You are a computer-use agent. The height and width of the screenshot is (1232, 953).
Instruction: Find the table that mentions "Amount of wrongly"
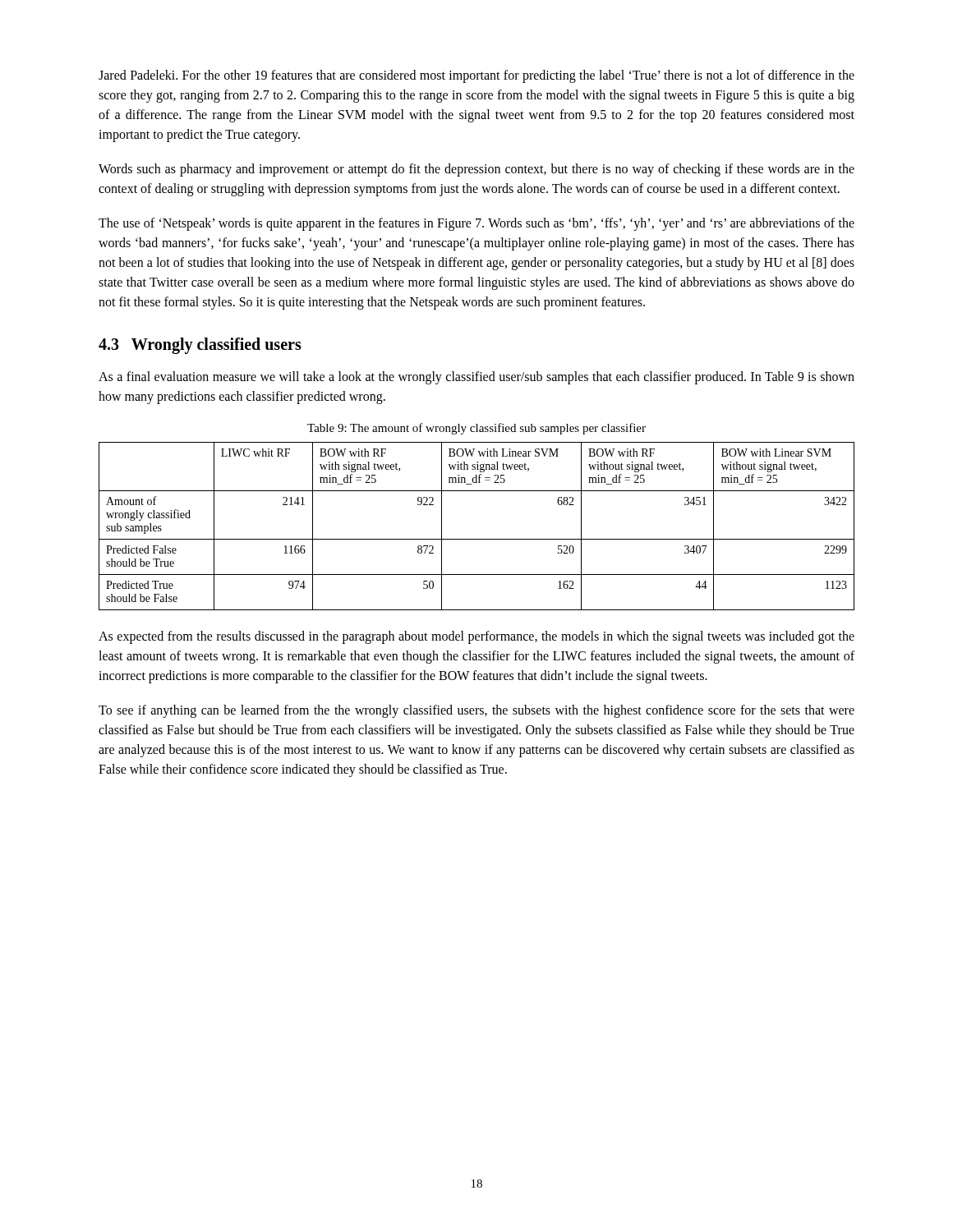coord(476,526)
